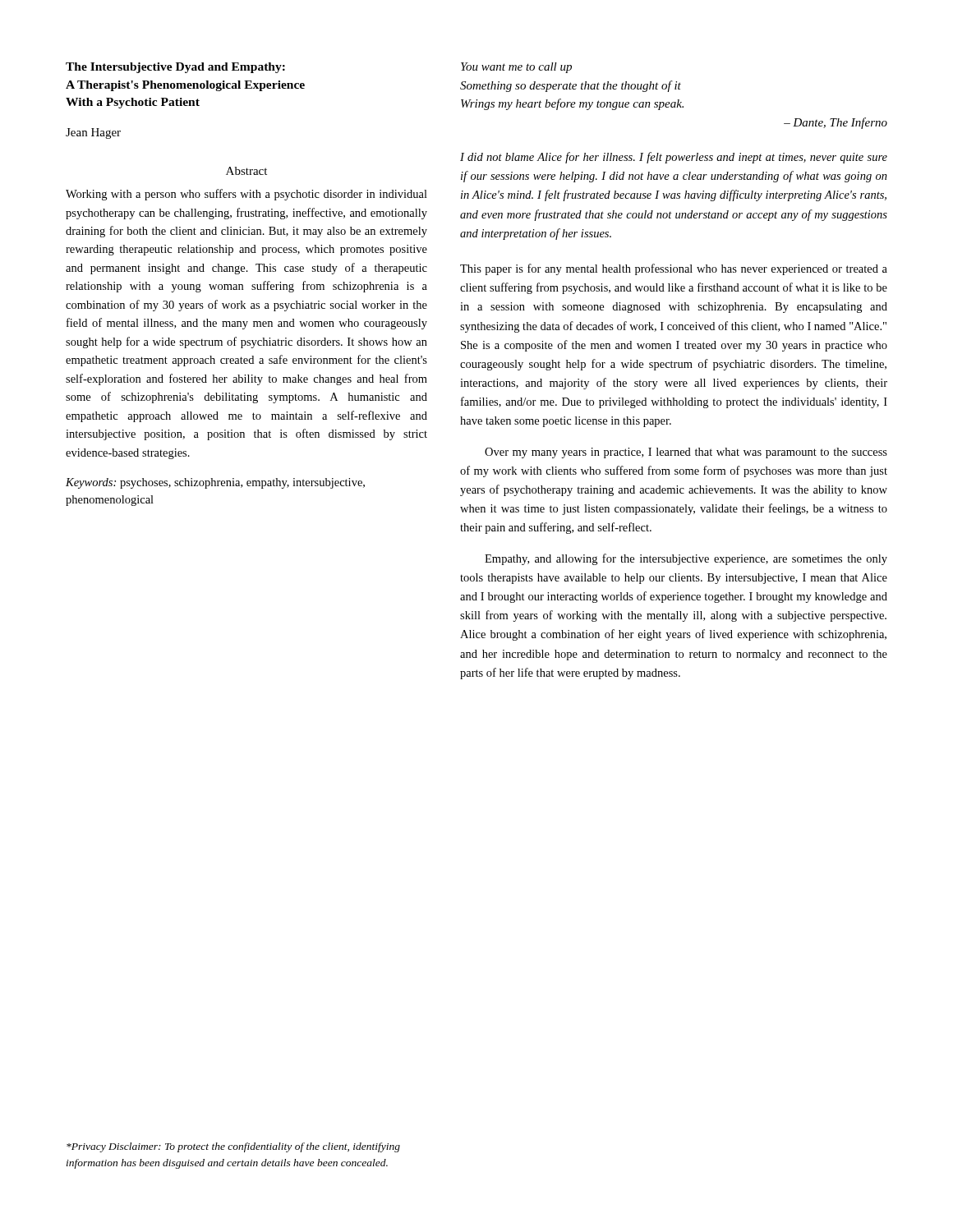Click on the title with the text "The Intersubjective Dyad and Empathy: A Therapist's"

pos(246,84)
